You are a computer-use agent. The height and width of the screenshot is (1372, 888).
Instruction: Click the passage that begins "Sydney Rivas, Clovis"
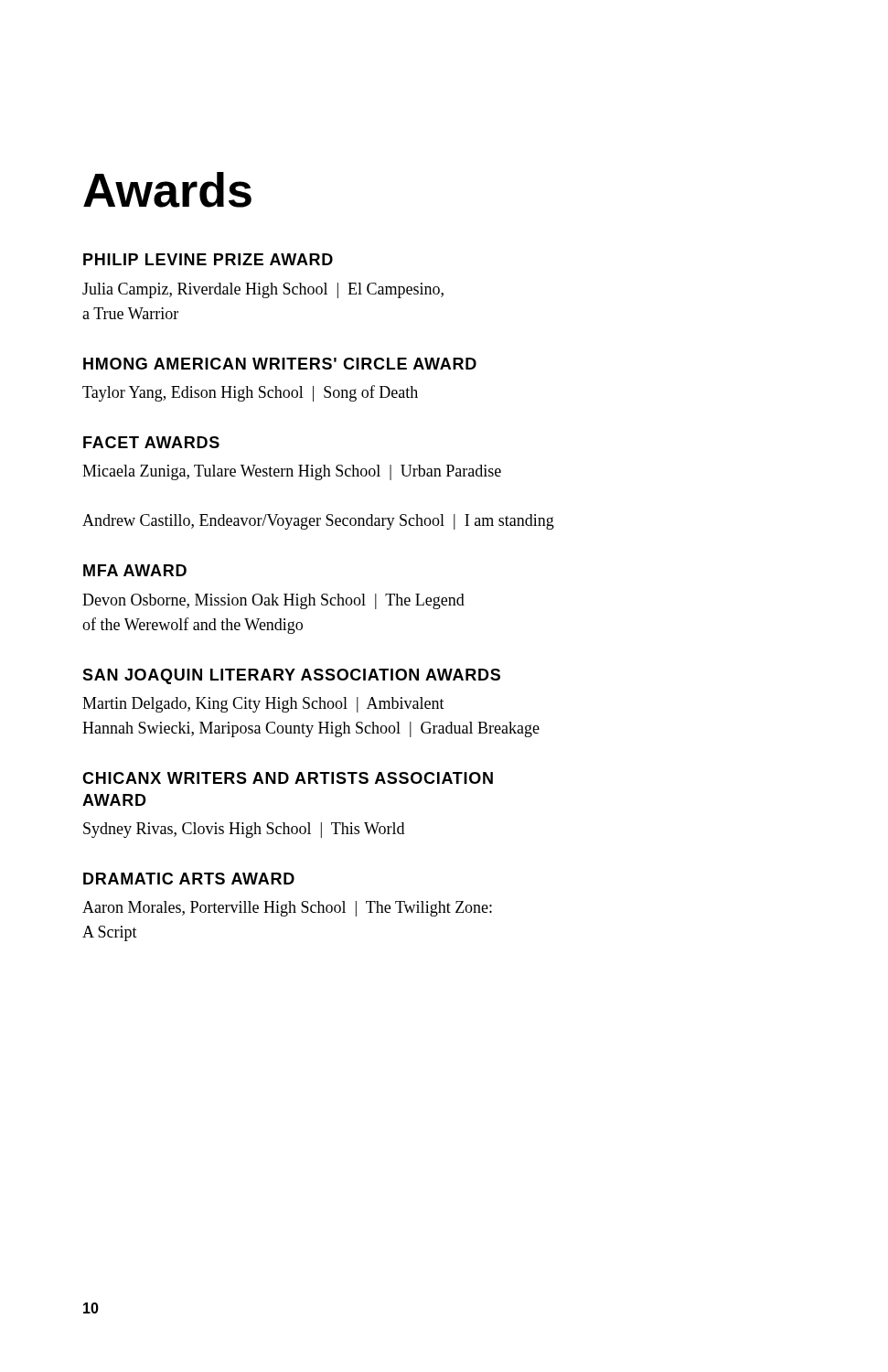tap(244, 830)
